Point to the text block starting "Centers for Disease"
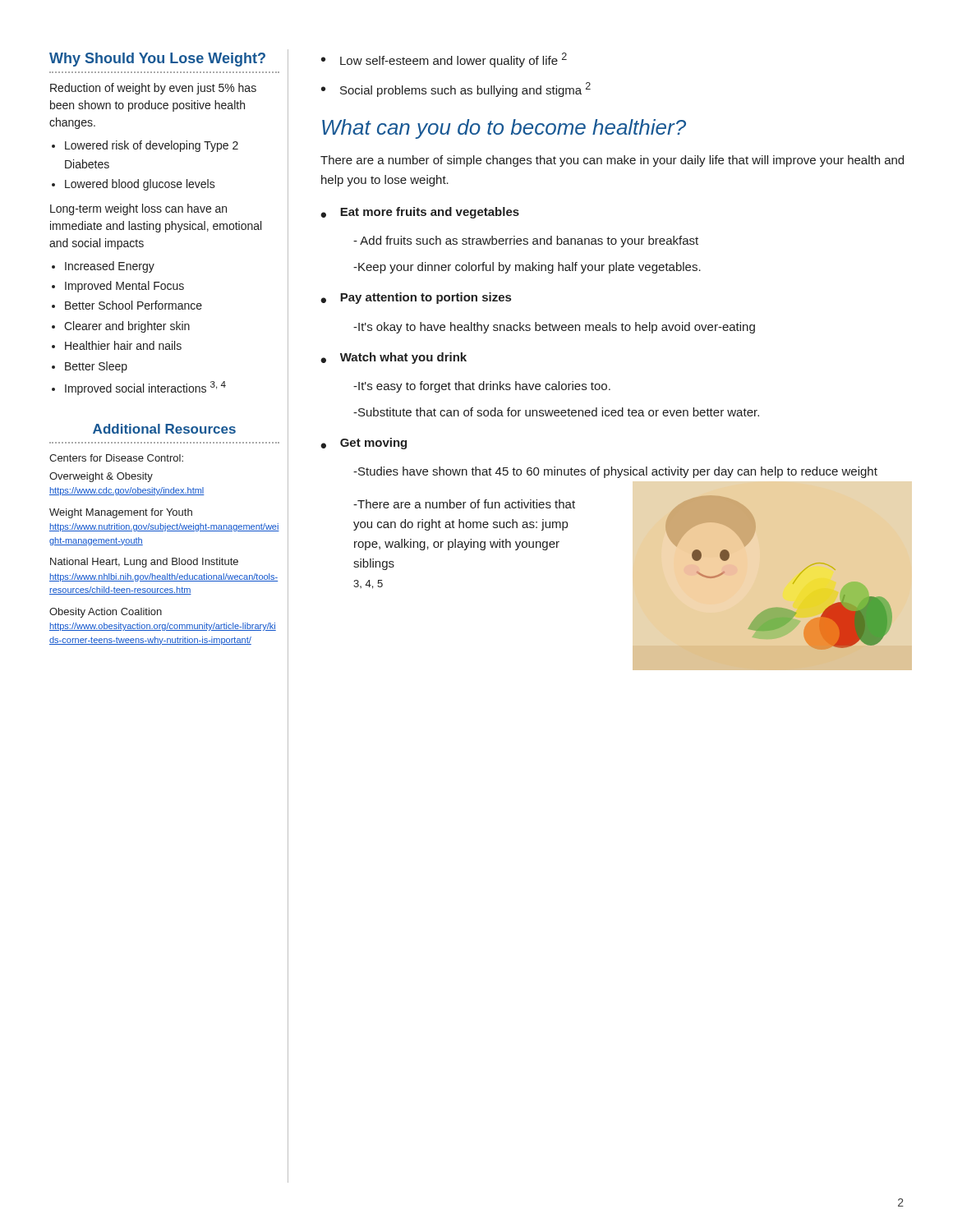Viewport: 953px width, 1232px height. 116,458
